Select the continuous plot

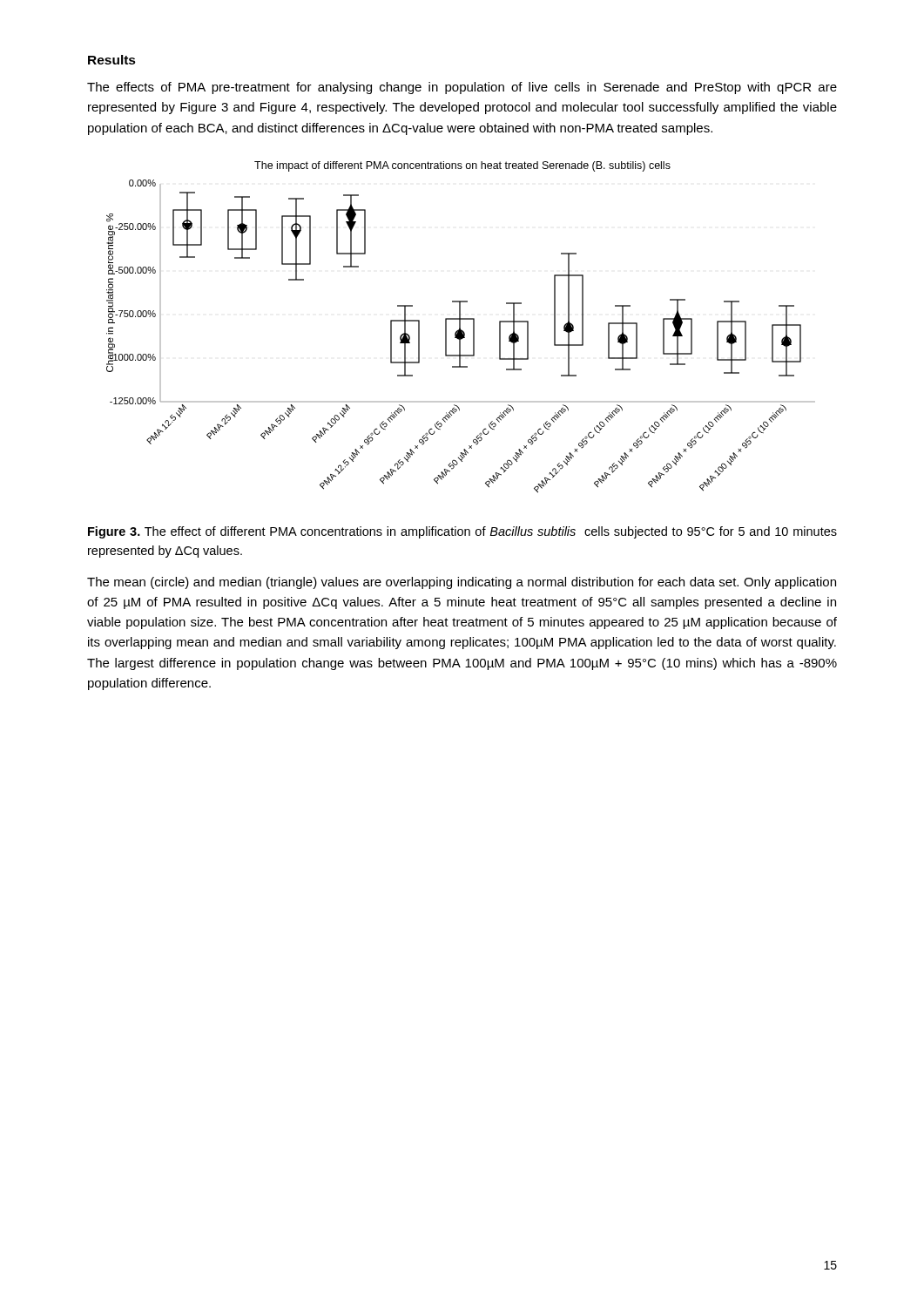point(462,333)
